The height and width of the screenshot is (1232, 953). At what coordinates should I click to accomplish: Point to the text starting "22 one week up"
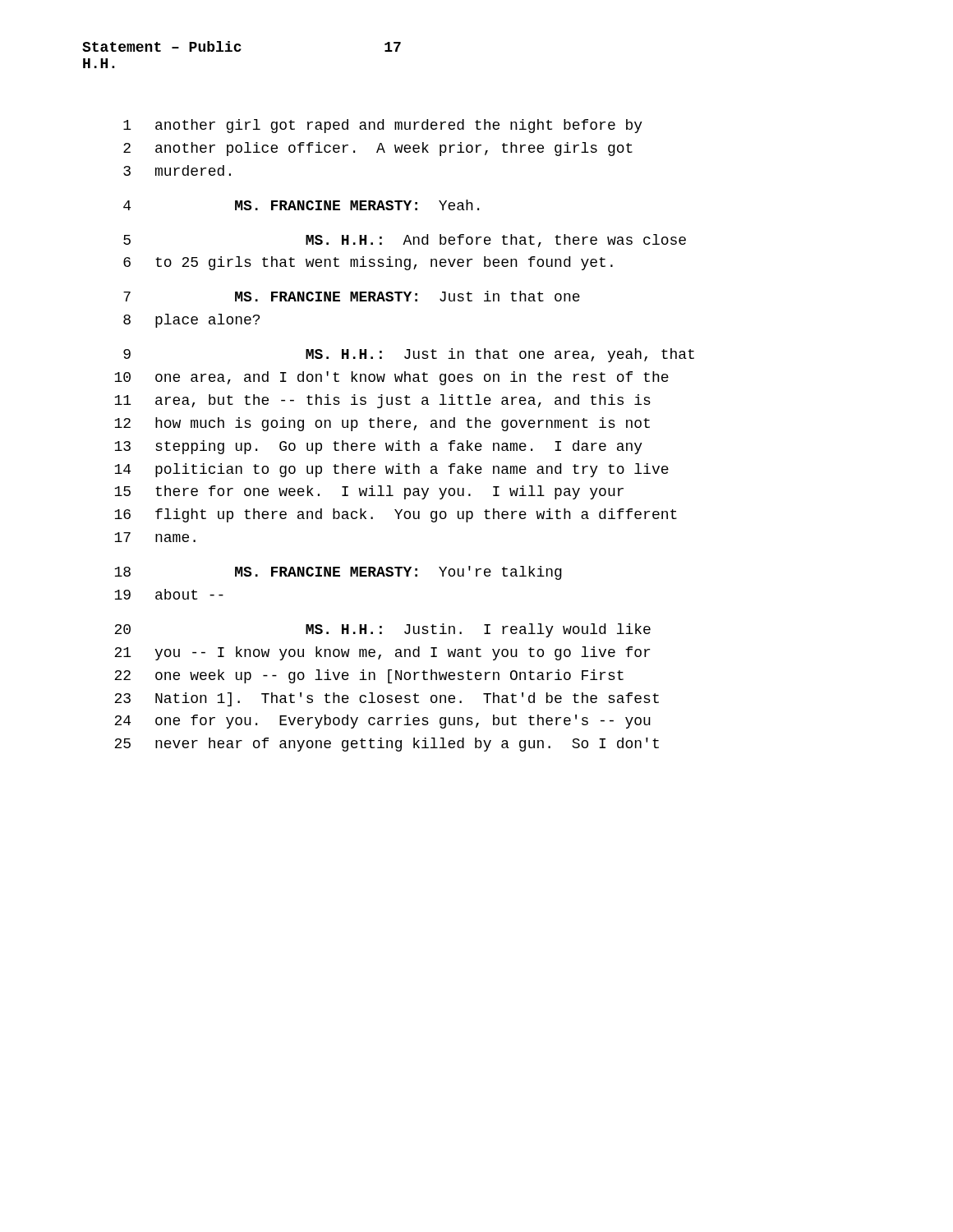tap(485, 676)
